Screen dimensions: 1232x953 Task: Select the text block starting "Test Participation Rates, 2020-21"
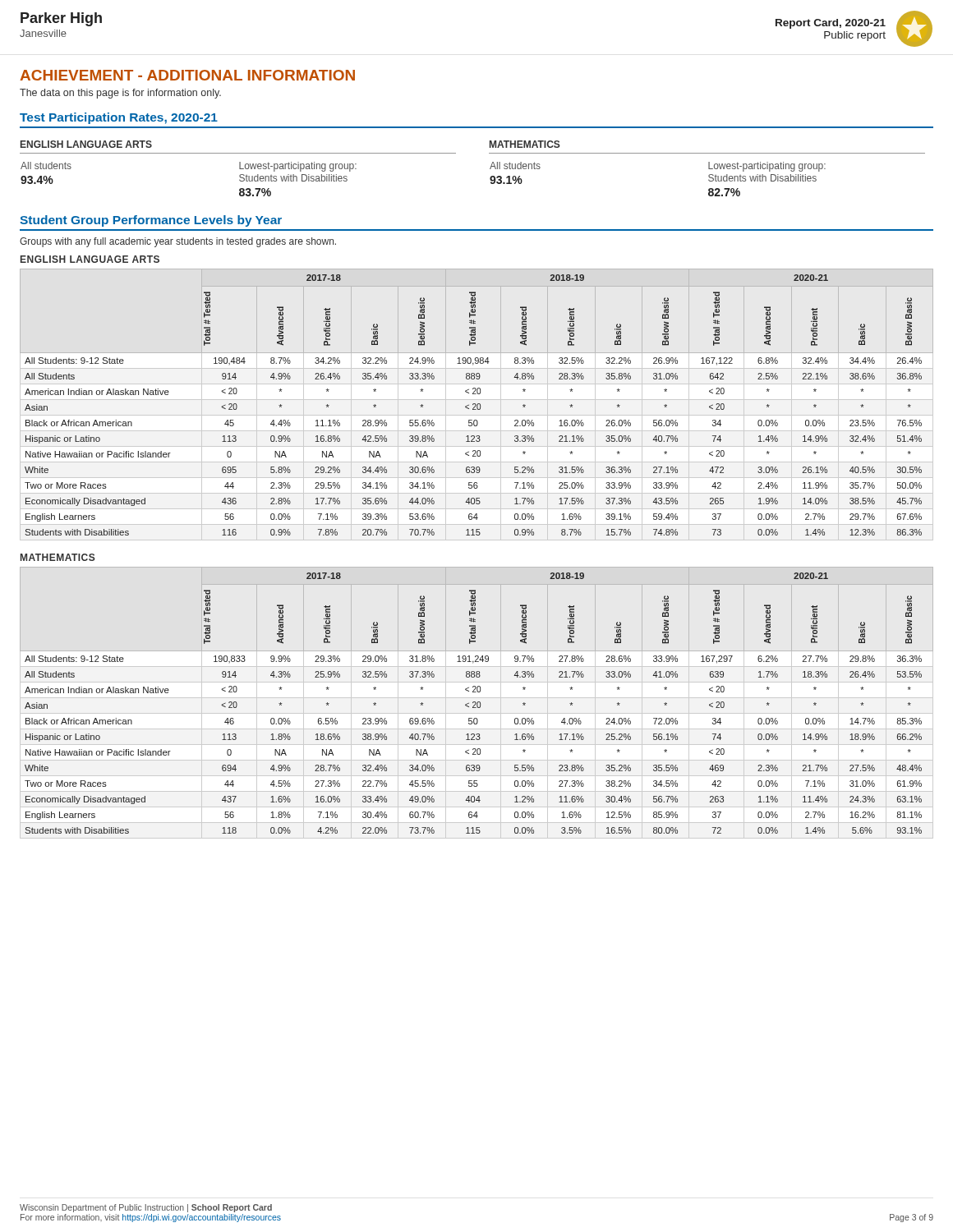(x=119, y=117)
